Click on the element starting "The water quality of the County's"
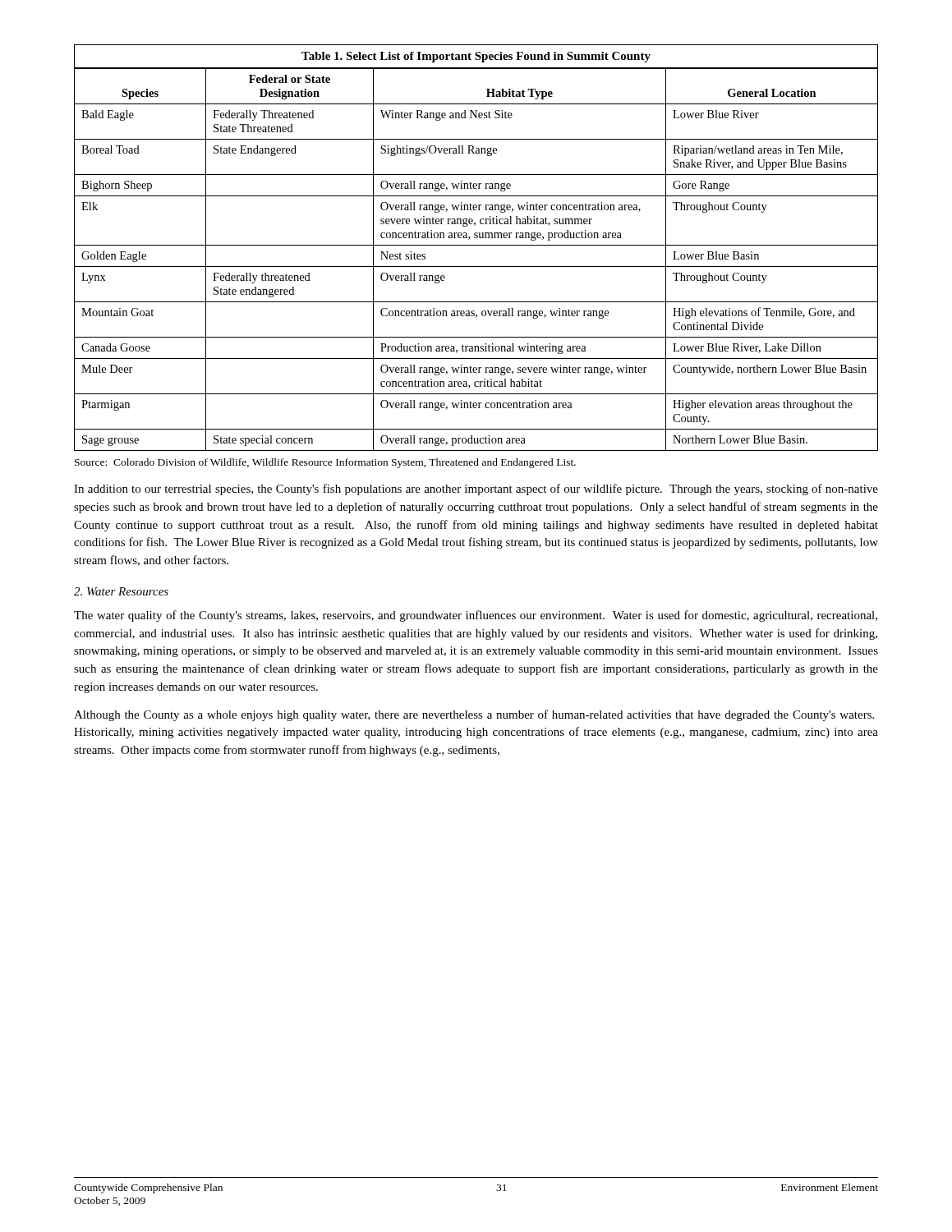Screen dimensions: 1232x952 click(x=476, y=651)
